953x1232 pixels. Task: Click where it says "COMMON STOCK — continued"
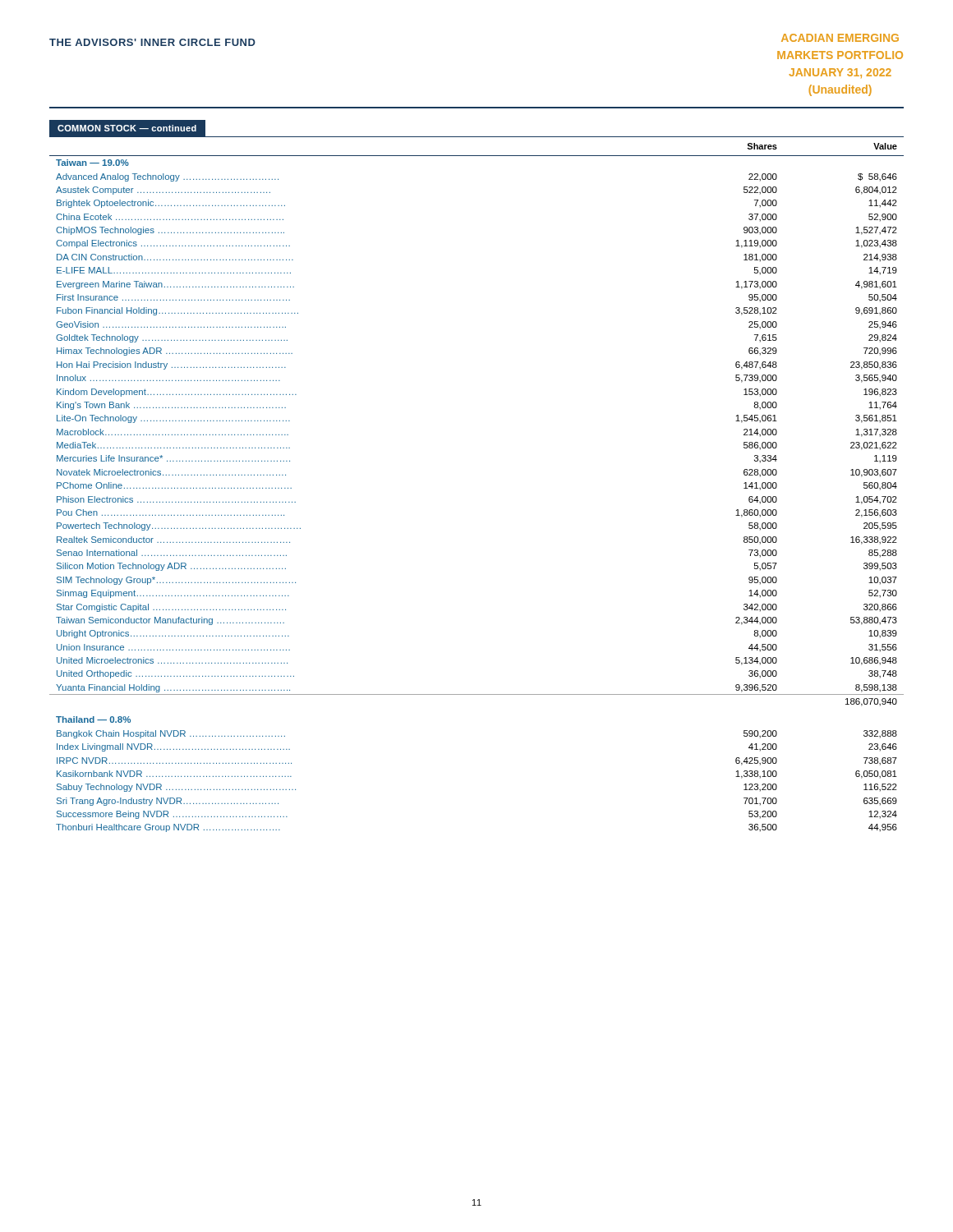127,128
